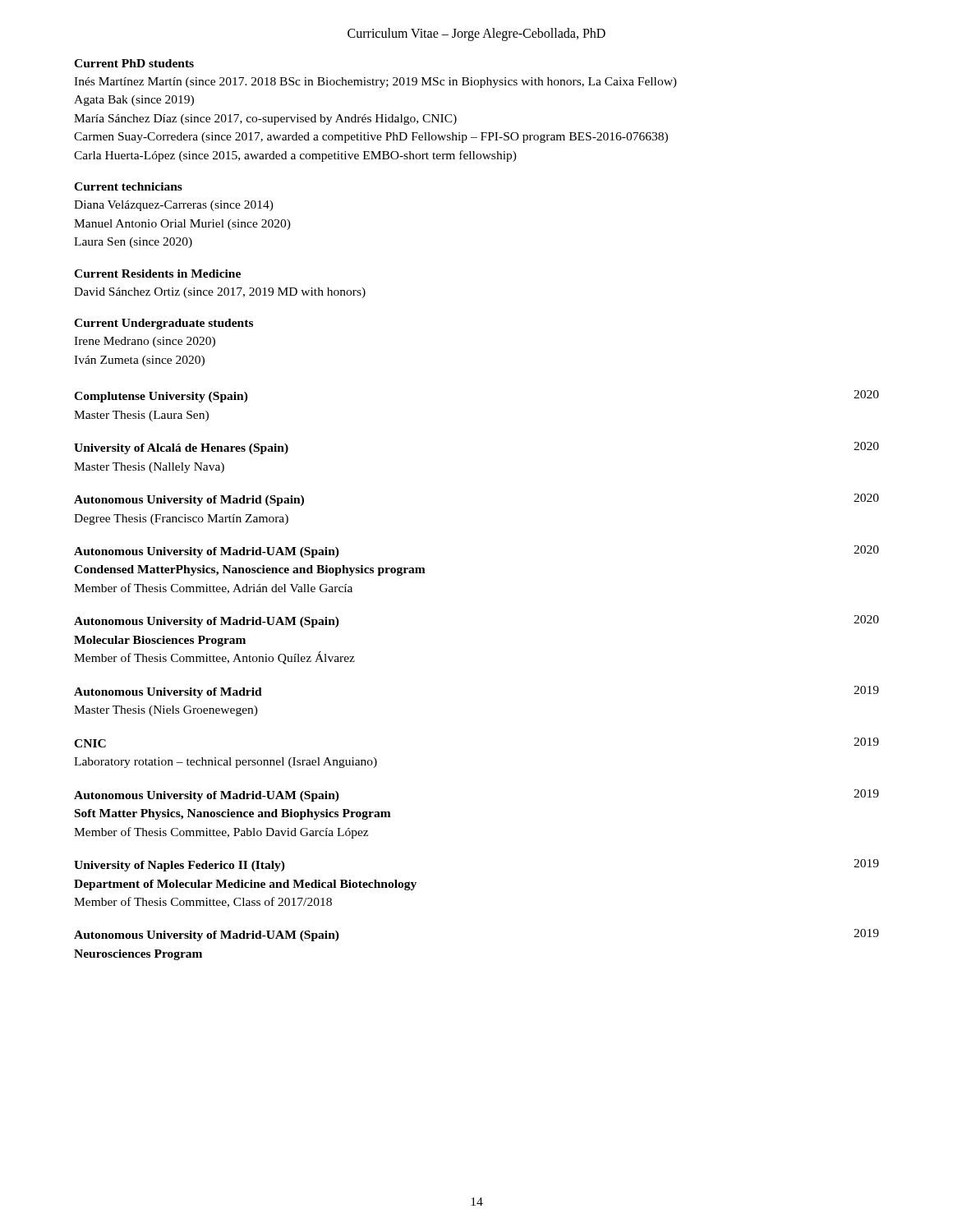Locate the block of text that opens with "Autonomous University of Madrid-UAM (Spain) Condensed"
The image size is (953, 1232).
(x=207, y=552)
